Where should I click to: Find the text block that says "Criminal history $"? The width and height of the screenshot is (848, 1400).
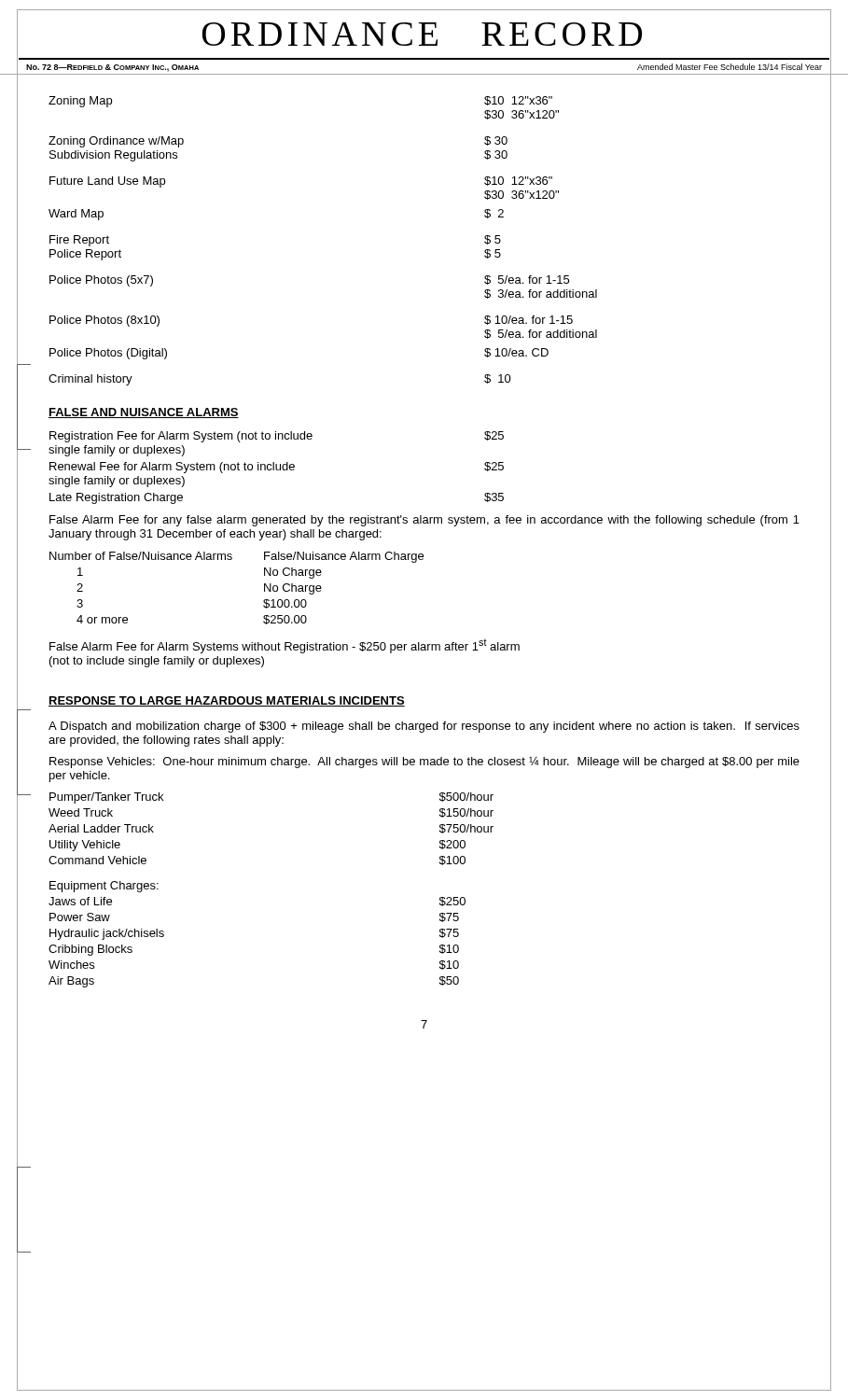point(88,379)
